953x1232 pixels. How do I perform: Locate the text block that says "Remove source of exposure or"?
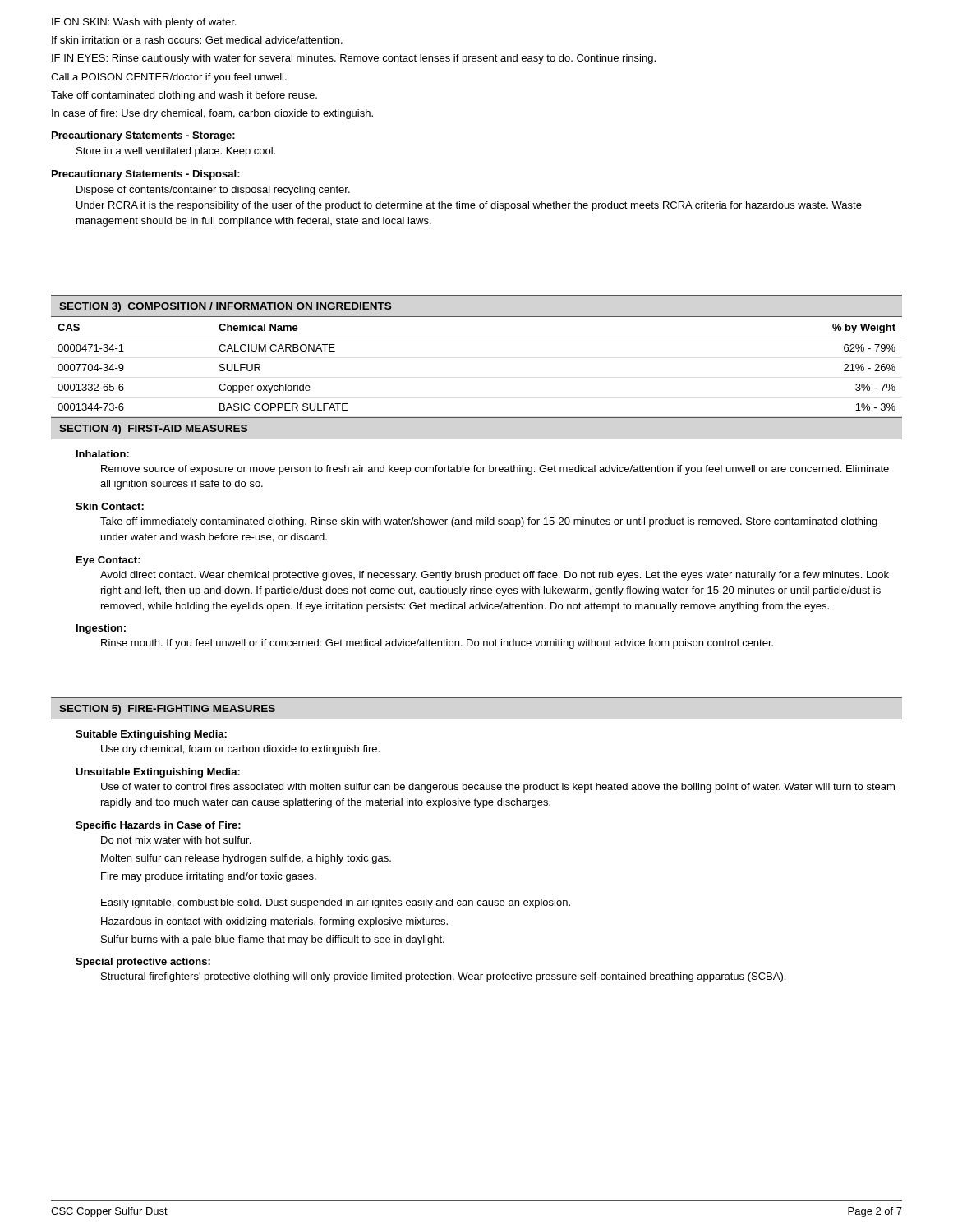point(495,476)
